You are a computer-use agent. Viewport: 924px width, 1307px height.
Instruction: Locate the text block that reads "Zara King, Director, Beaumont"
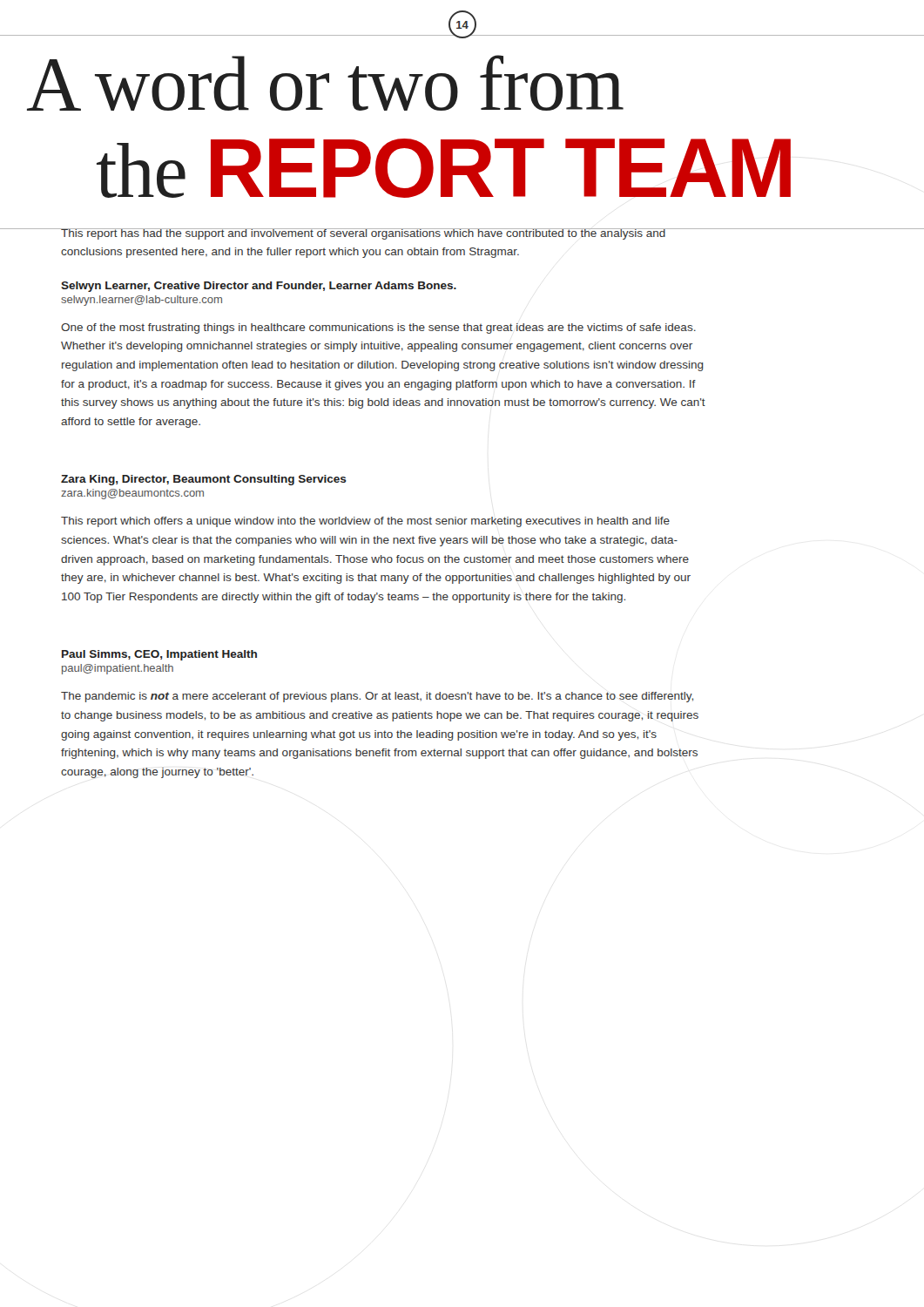coord(204,480)
